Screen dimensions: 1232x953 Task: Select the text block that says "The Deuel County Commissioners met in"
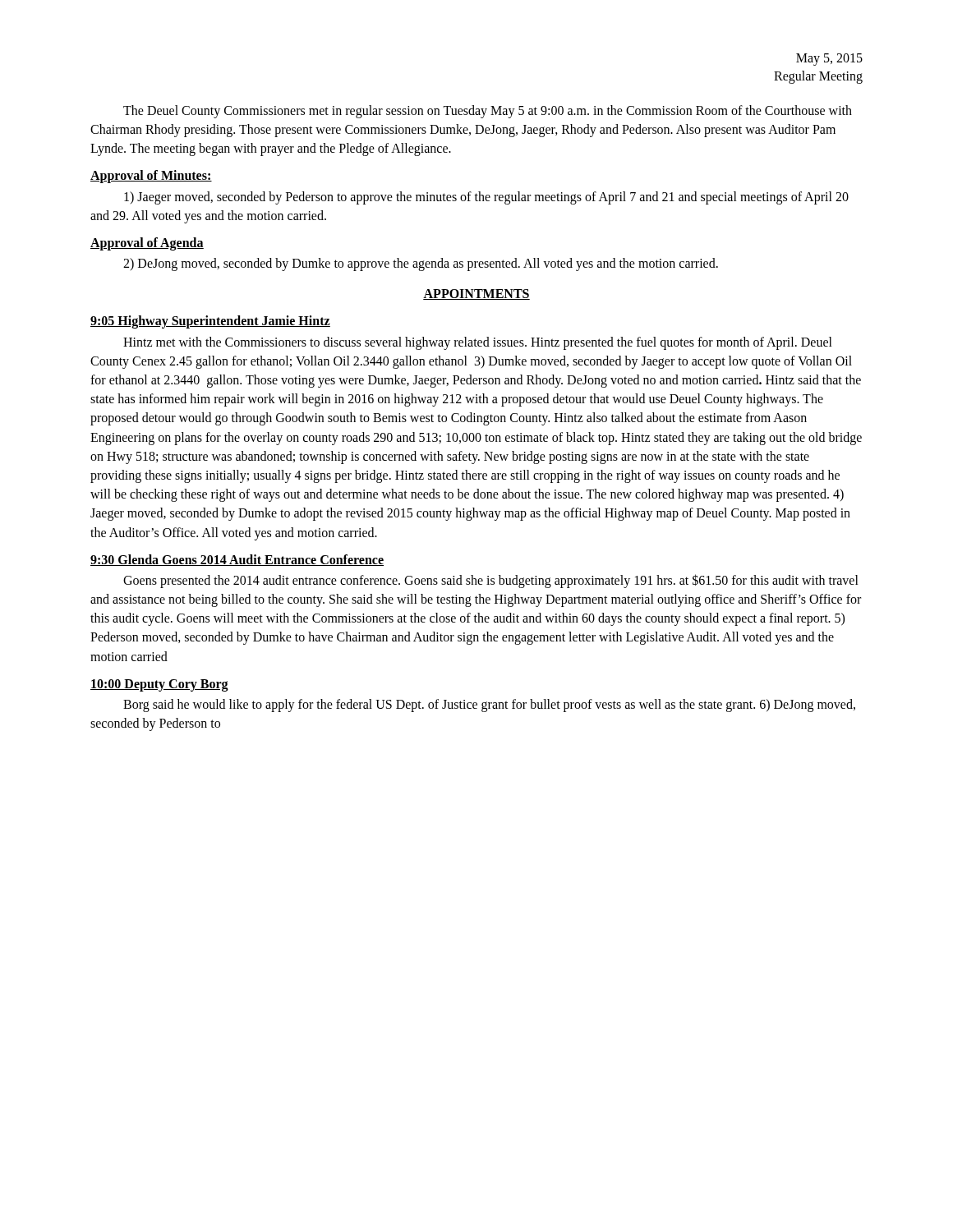(476, 129)
